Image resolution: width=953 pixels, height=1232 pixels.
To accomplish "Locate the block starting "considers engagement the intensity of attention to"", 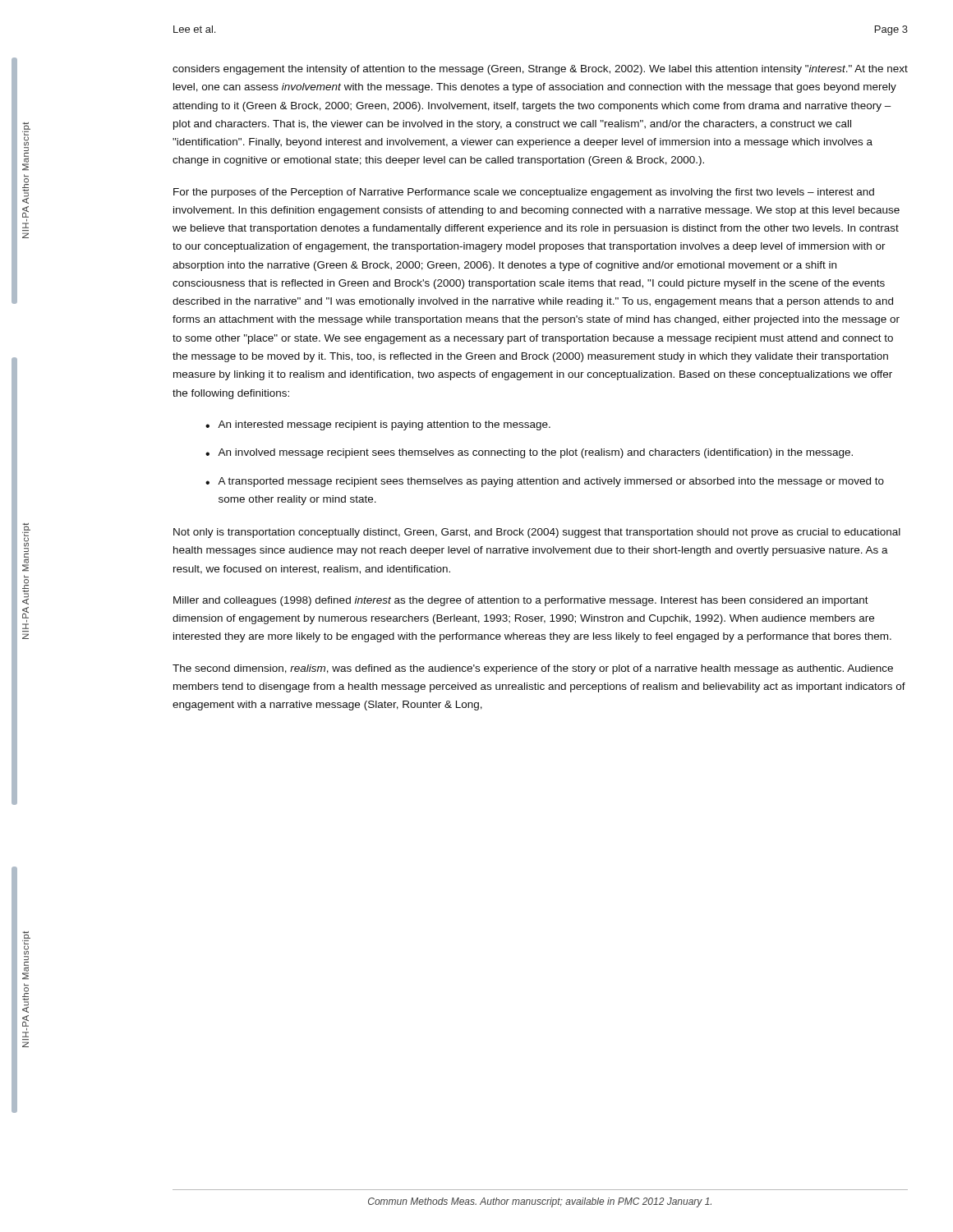I will (540, 114).
